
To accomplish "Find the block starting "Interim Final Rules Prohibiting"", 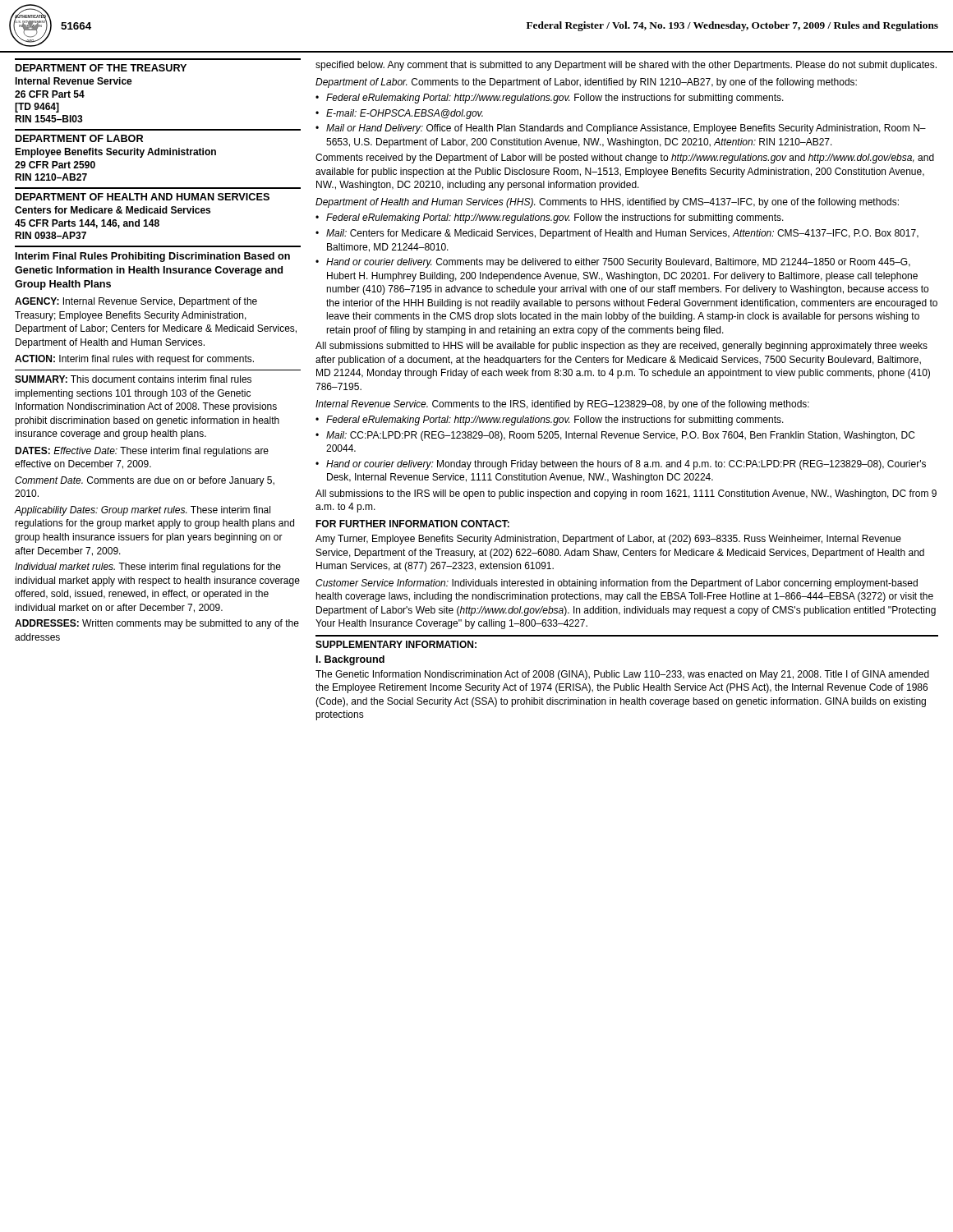I will pos(153,270).
